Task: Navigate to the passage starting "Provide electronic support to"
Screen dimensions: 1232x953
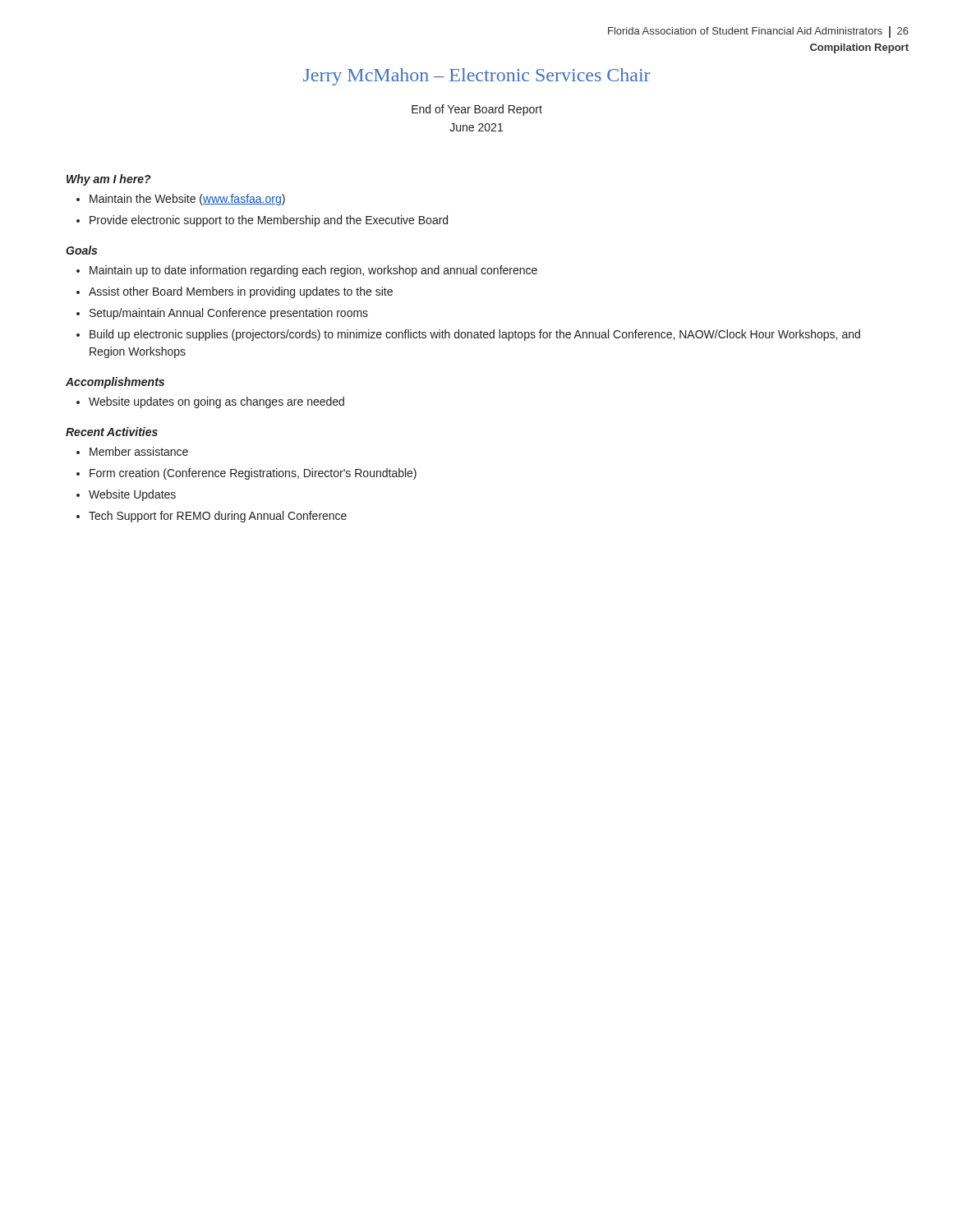Action: coord(269,221)
